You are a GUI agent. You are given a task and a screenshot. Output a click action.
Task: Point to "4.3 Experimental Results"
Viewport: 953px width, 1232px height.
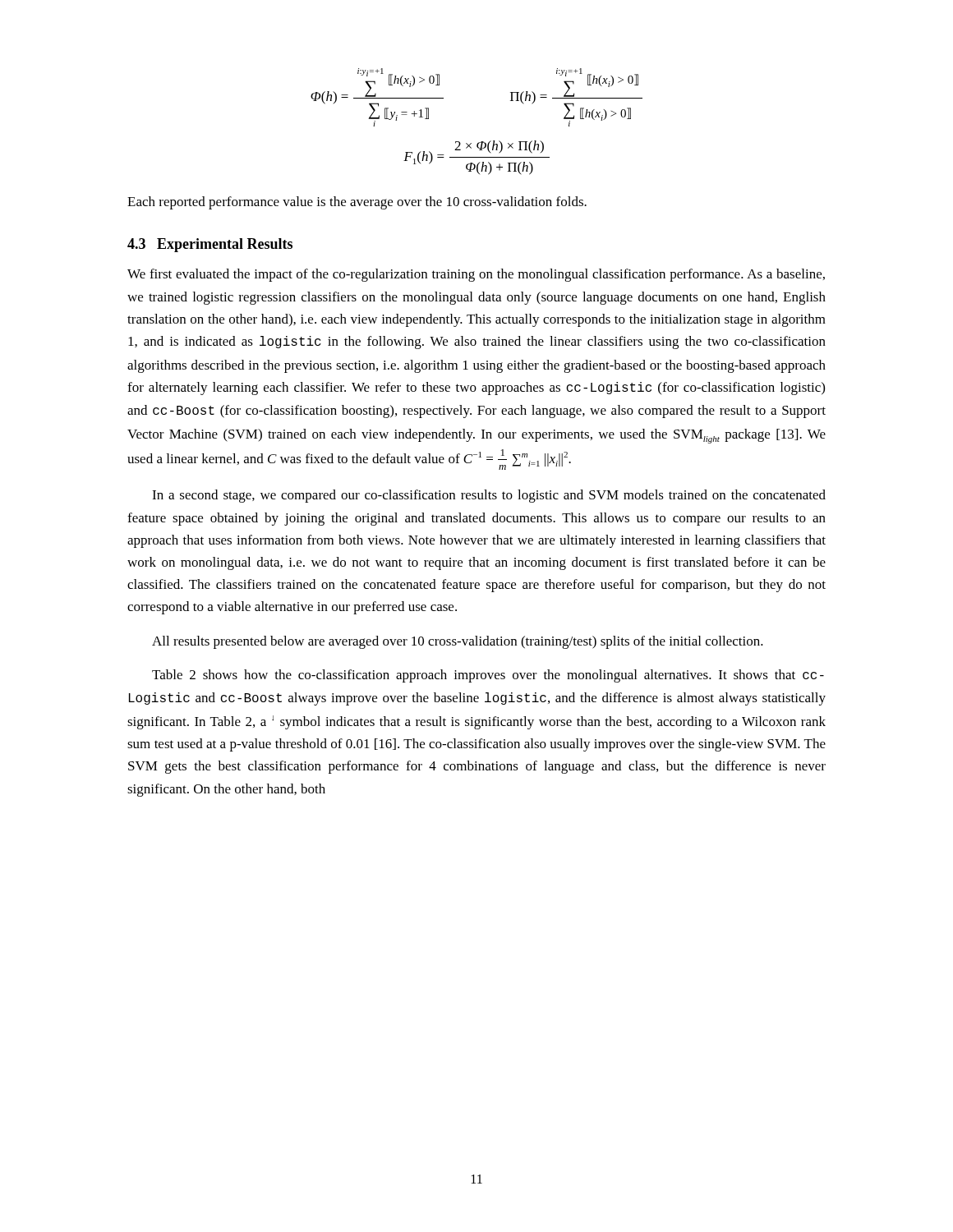210,245
